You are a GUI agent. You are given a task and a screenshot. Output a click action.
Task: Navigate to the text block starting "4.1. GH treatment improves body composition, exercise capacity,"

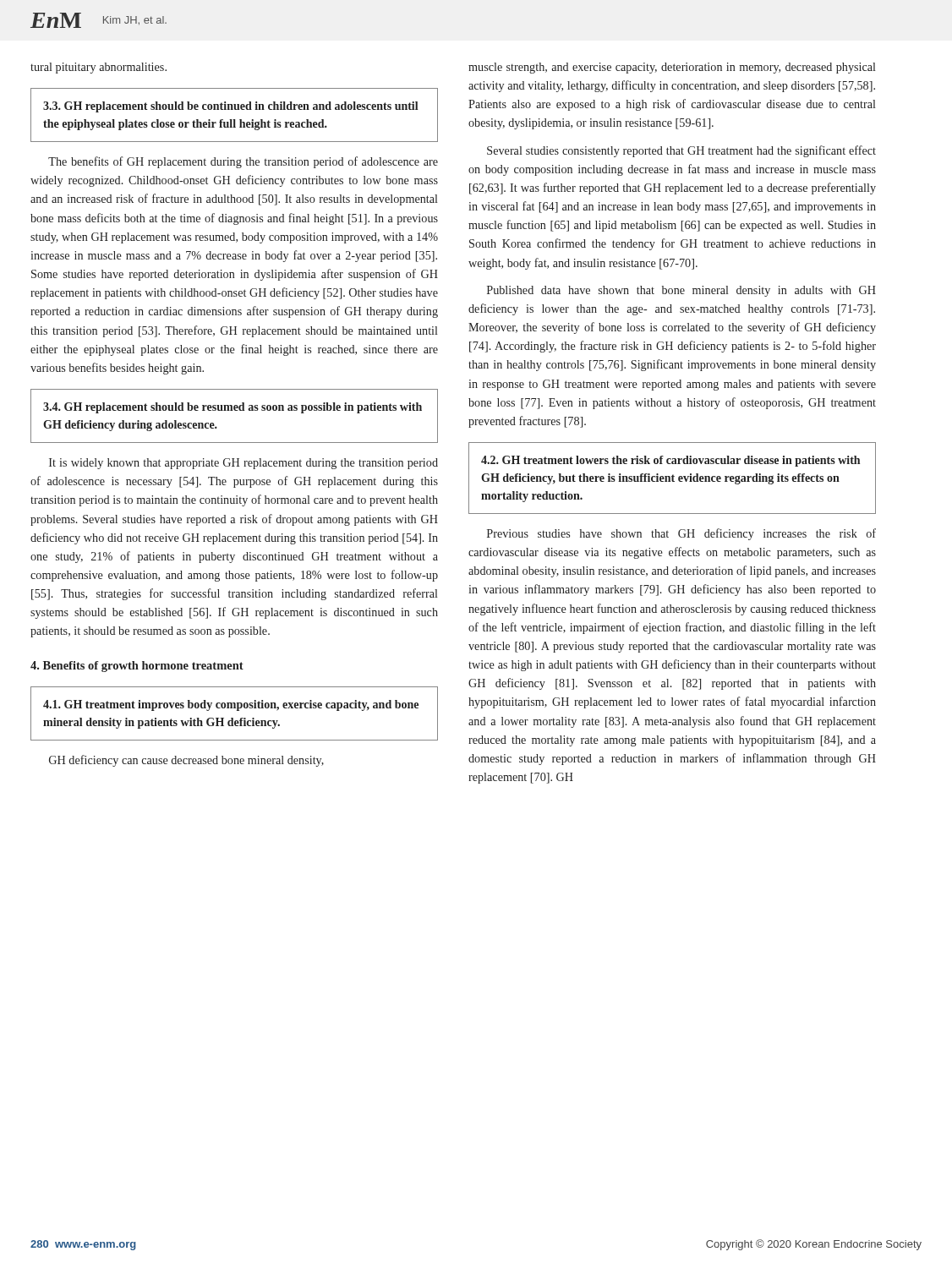234,714
